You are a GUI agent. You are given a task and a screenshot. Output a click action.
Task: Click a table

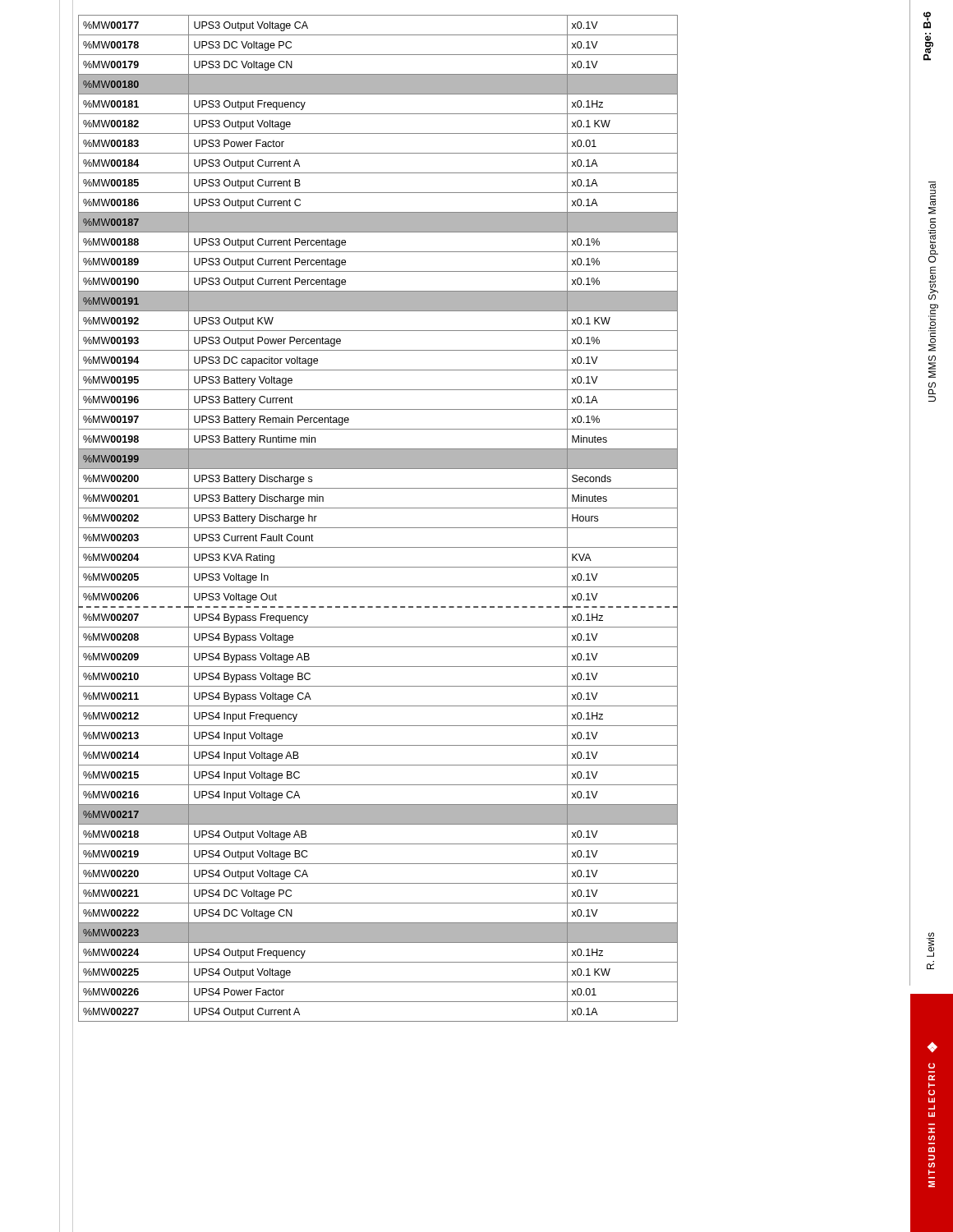[390, 518]
